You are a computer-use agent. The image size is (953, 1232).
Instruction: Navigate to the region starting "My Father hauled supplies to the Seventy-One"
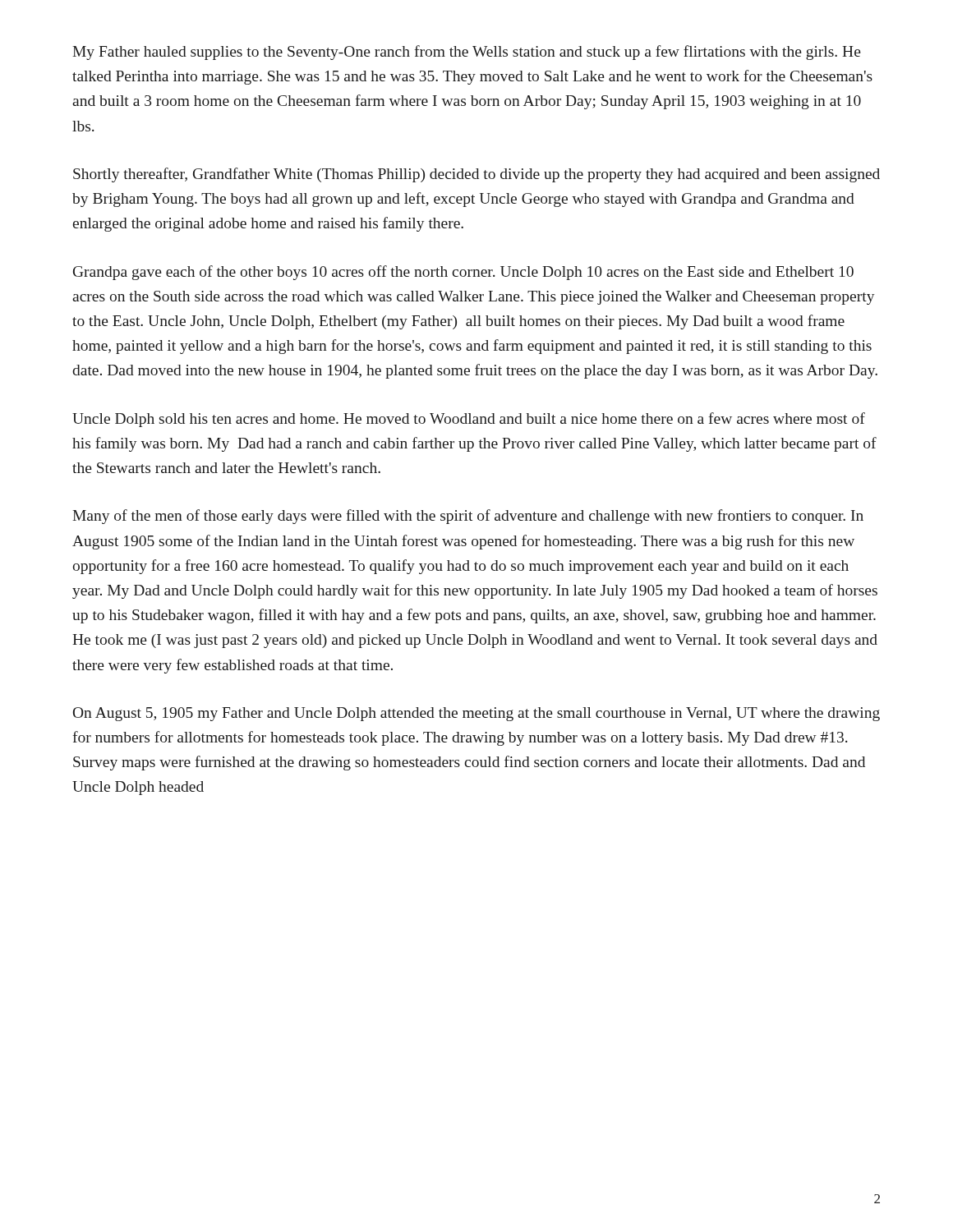click(472, 89)
